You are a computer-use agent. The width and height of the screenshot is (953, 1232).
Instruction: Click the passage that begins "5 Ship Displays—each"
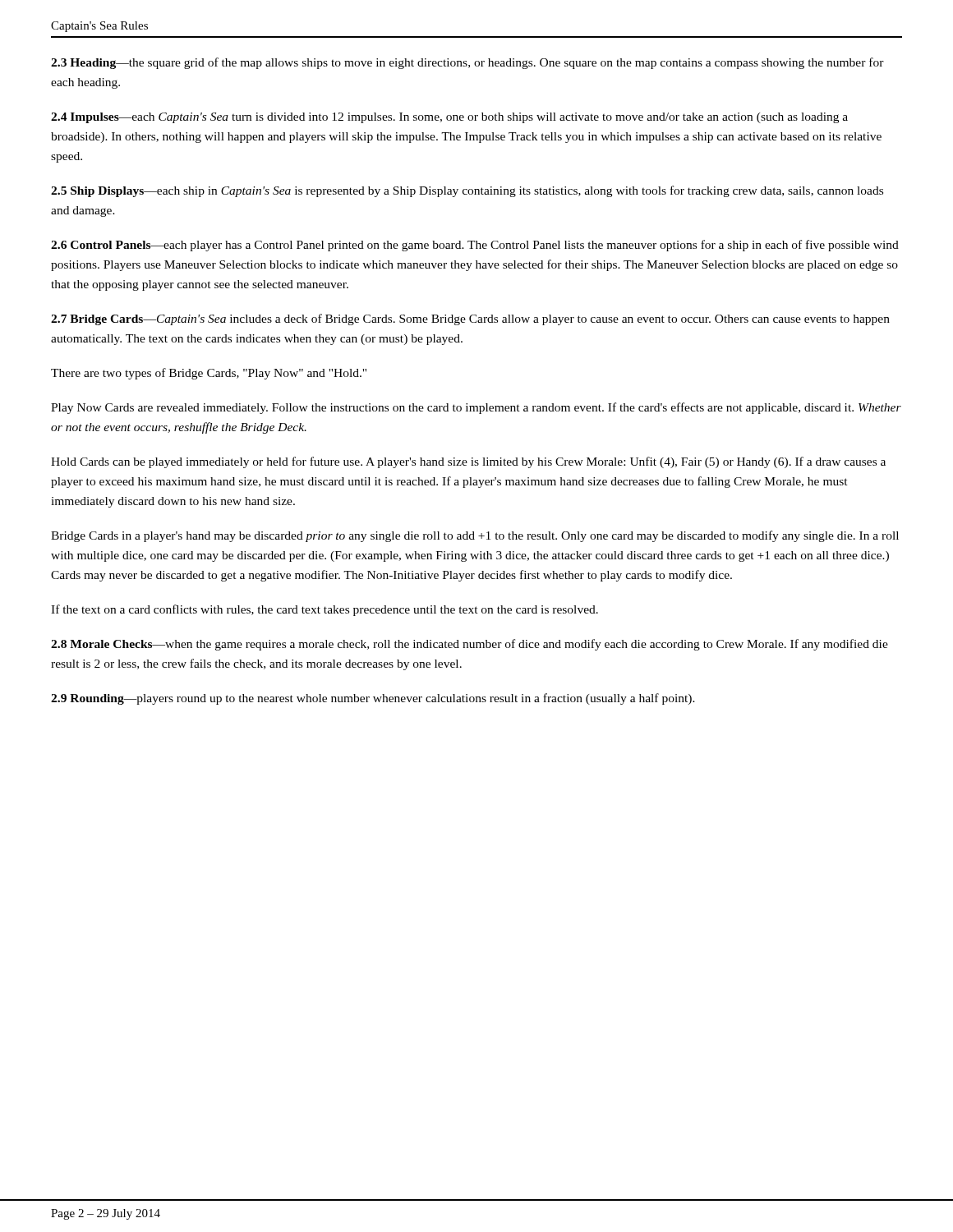coord(476,200)
